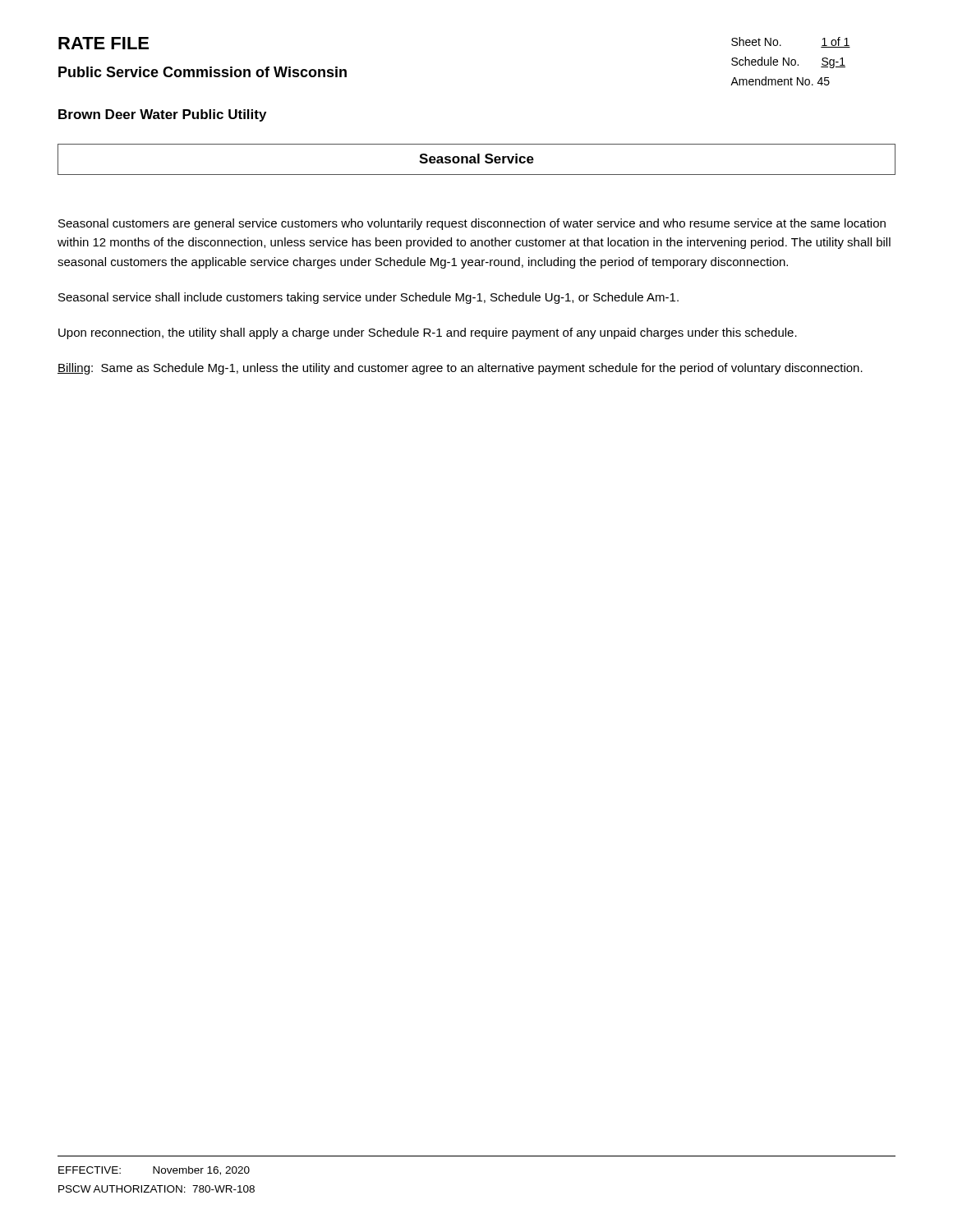The height and width of the screenshot is (1232, 953).
Task: Select the text starting "Sheet No. 1 of 1 Schedule"
Action: click(x=813, y=62)
